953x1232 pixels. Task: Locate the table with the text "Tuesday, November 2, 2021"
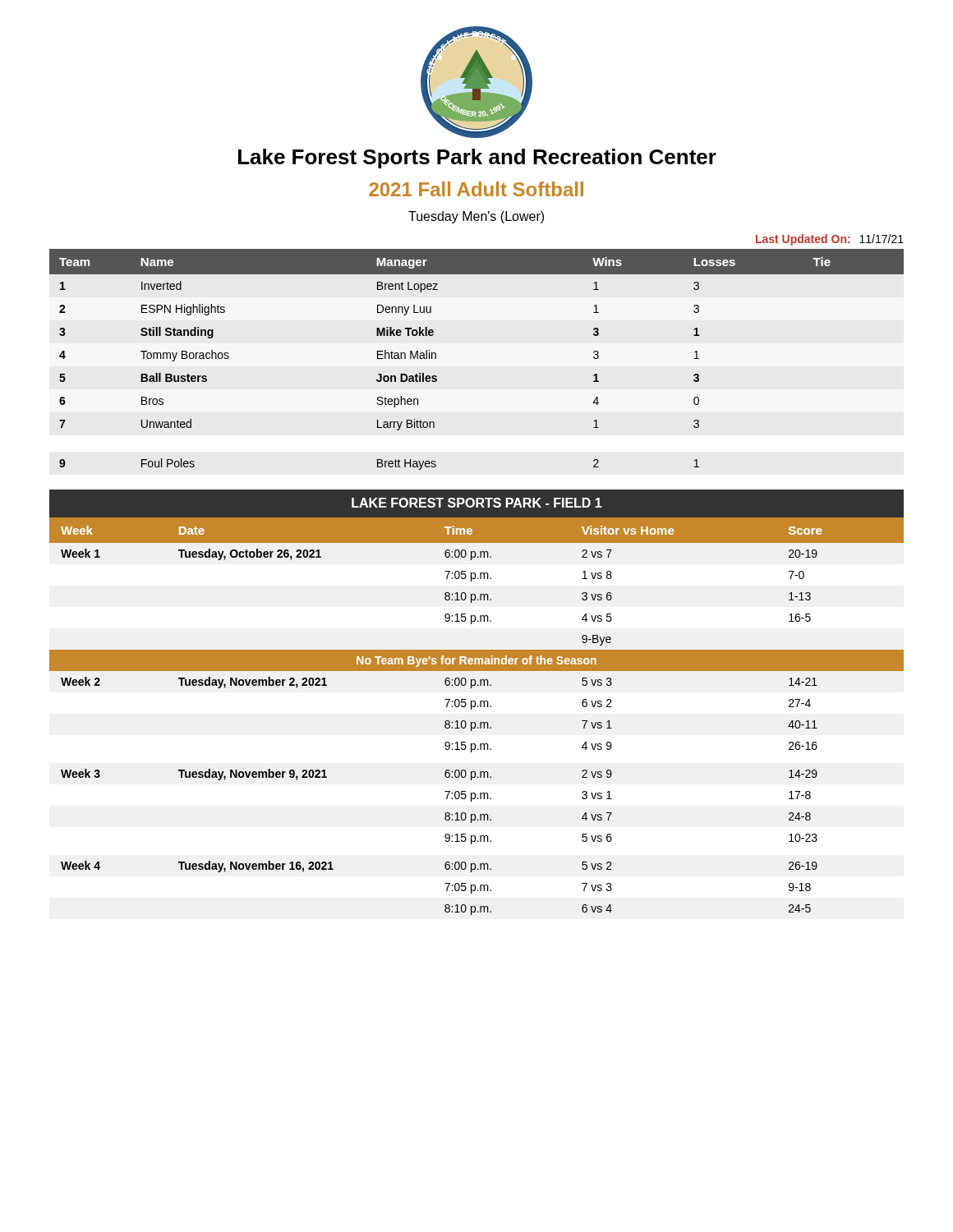476,718
